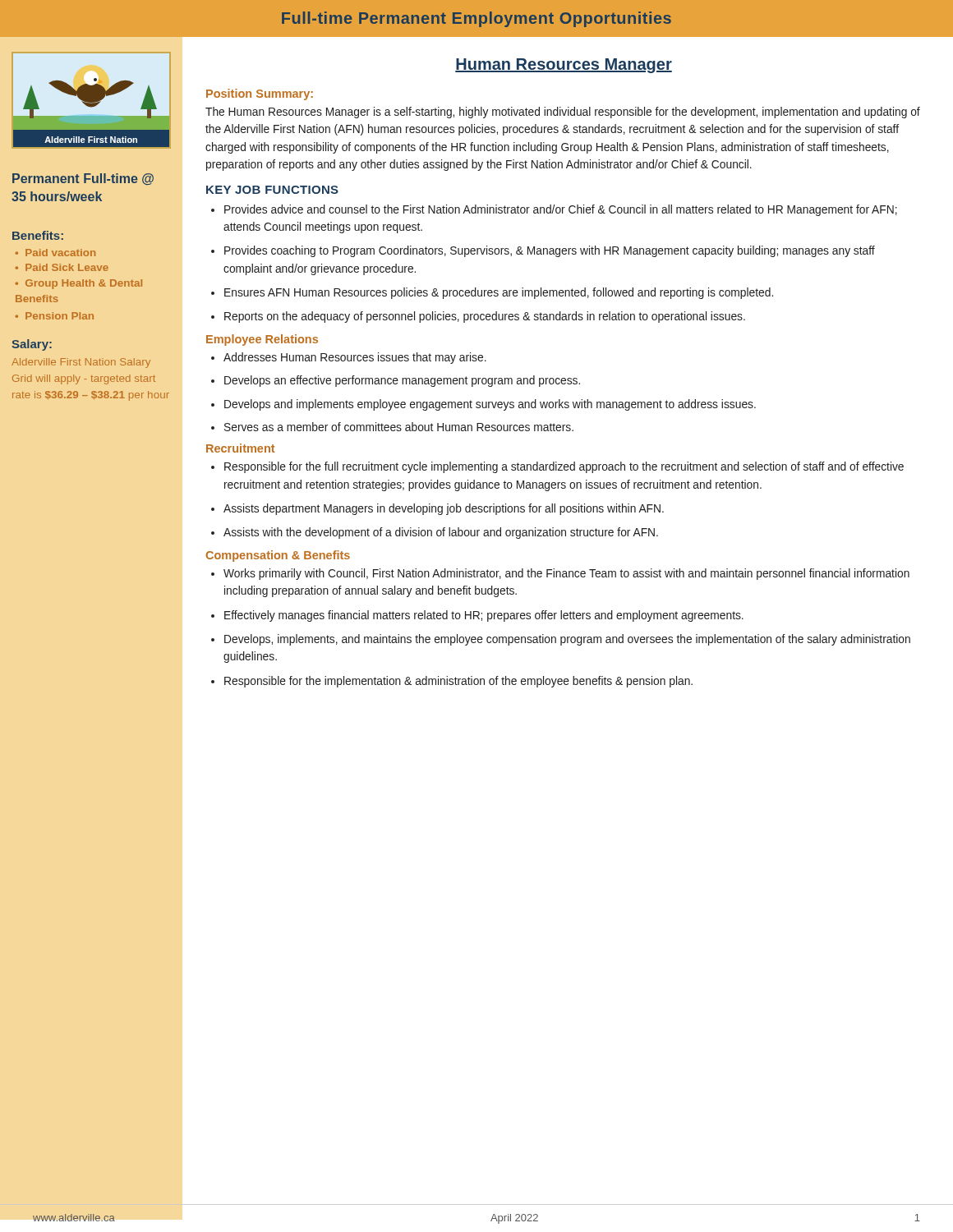Find the block starting "Serves as a member of committees about"

click(x=399, y=427)
